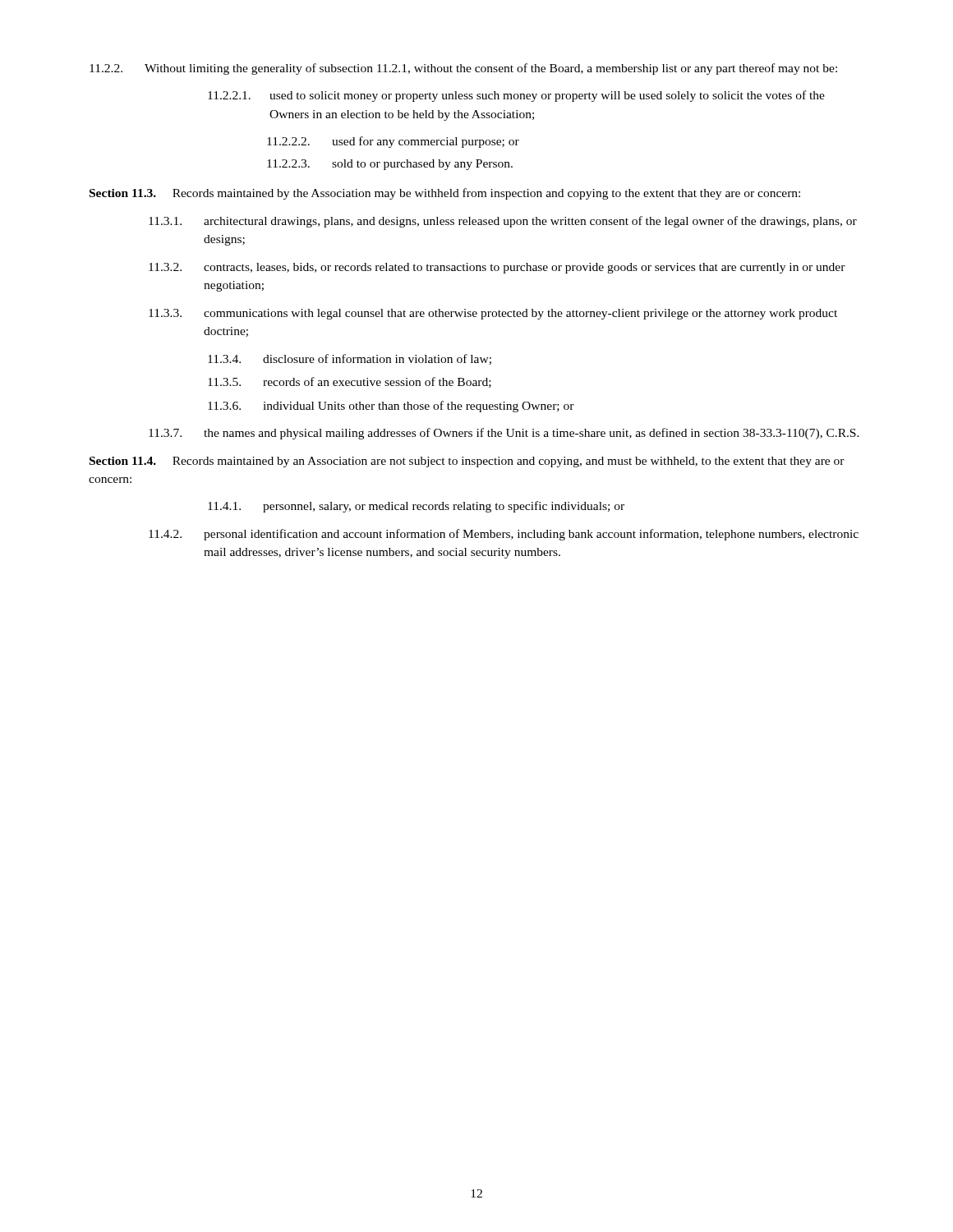Screen dimensions: 1232x953
Task: Point to the region starting "11.3.7. the names"
Action: tap(506, 433)
